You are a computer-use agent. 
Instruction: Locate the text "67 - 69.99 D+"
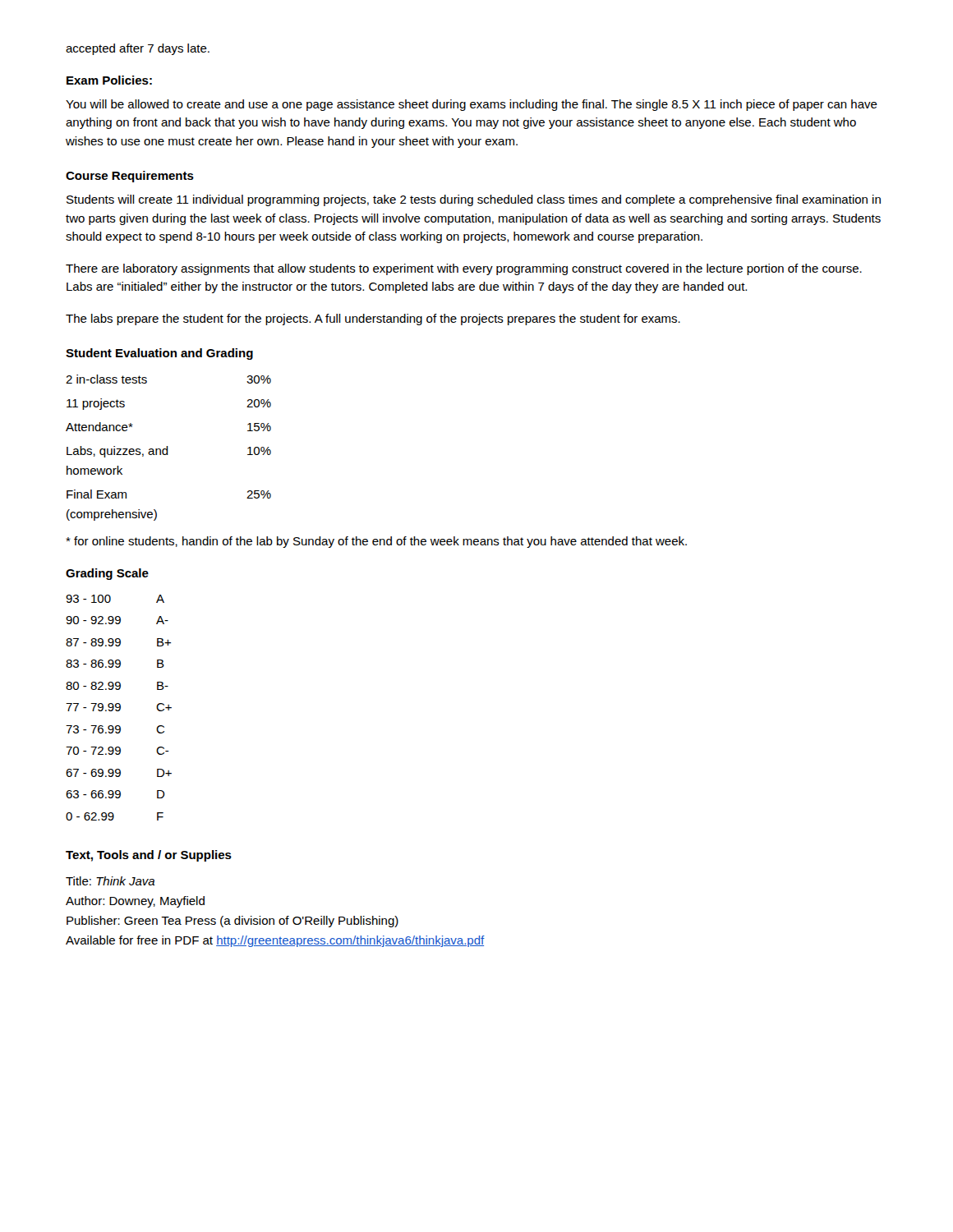tap(127, 772)
